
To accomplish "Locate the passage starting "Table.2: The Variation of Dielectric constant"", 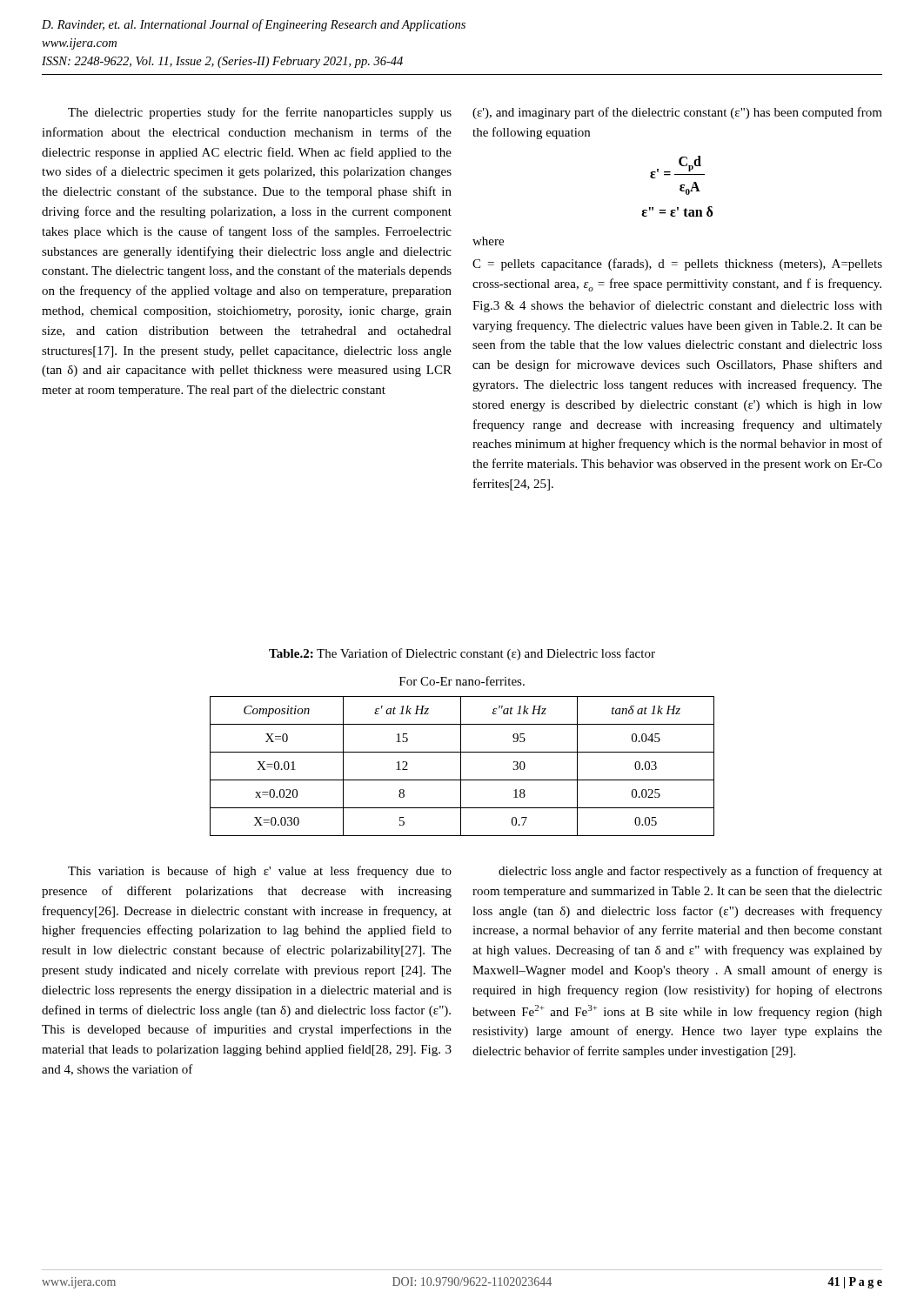I will click(462, 668).
